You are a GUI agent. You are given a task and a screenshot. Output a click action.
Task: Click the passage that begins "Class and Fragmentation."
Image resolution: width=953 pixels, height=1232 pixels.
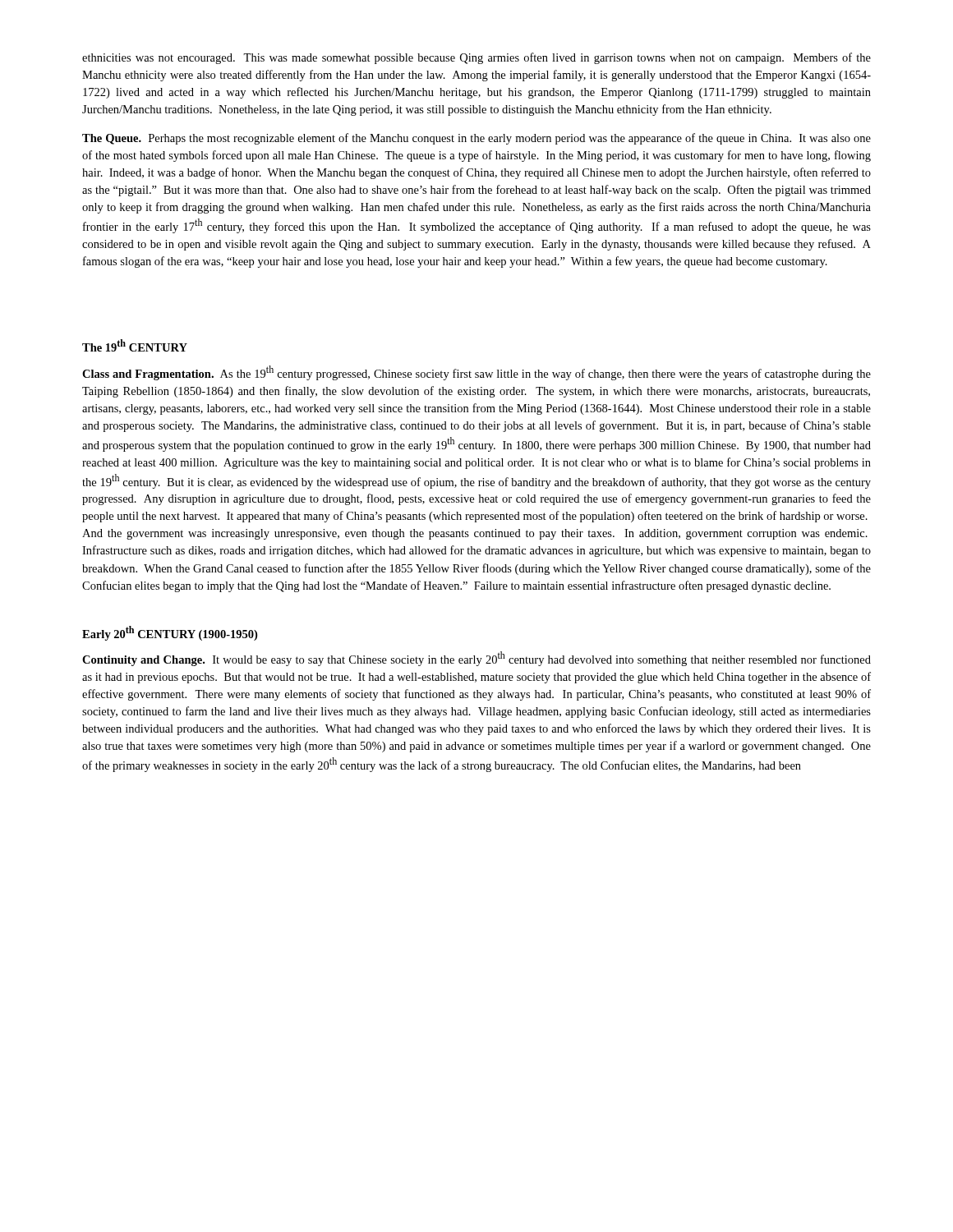476,478
